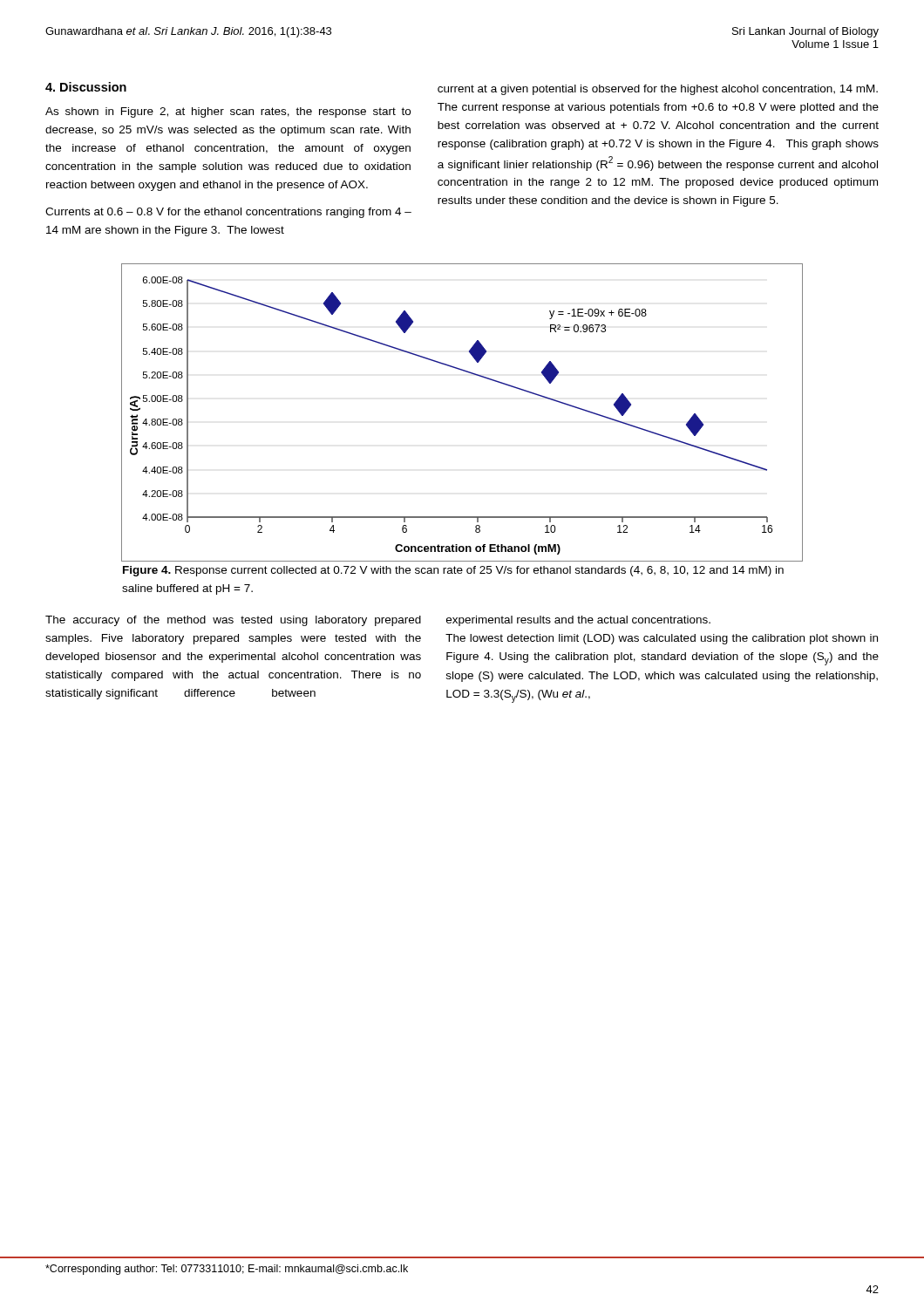Find the block on this page that starts "As shown in Figure 2,"

point(228,148)
